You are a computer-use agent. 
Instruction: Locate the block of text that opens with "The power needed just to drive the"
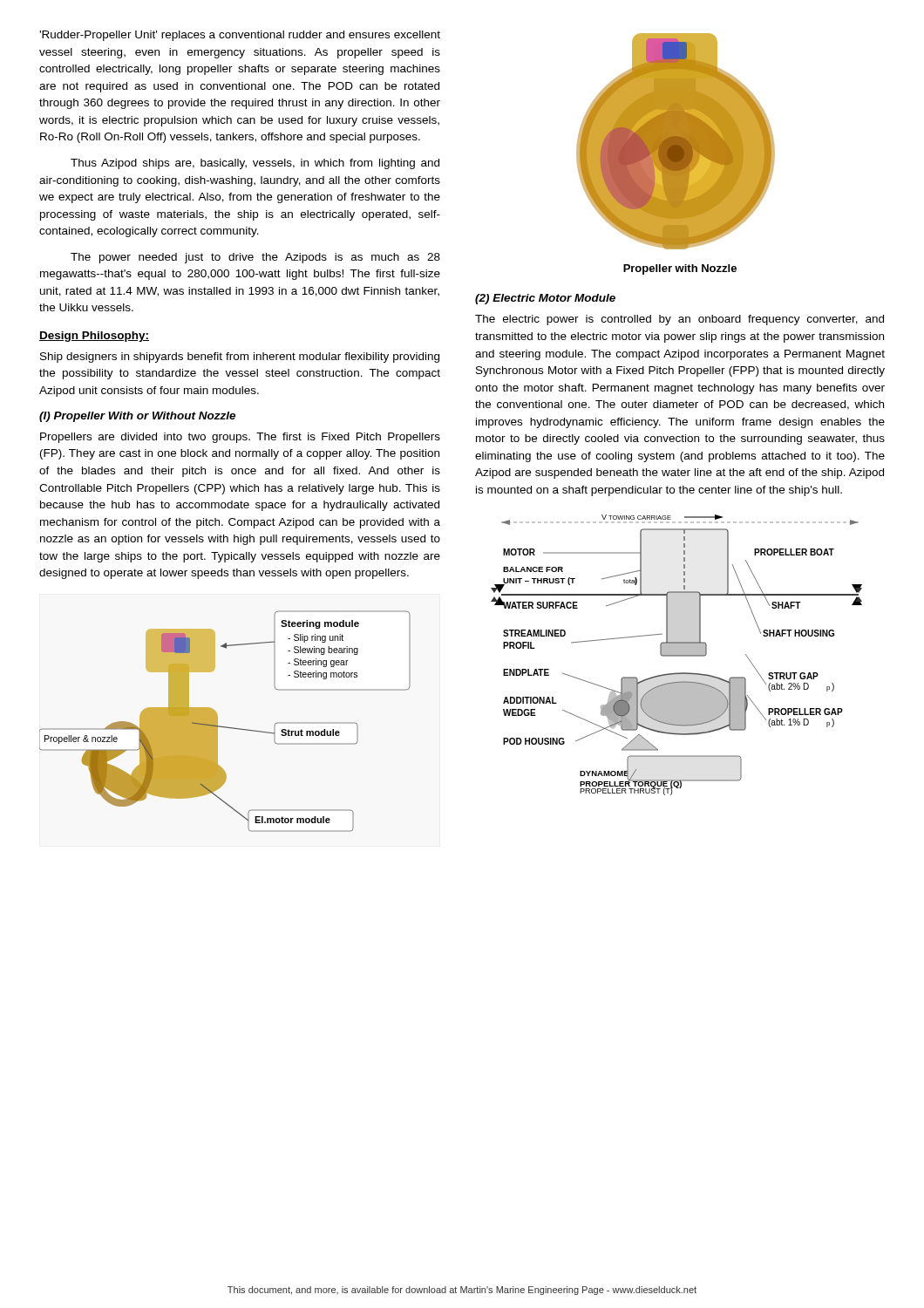click(240, 282)
